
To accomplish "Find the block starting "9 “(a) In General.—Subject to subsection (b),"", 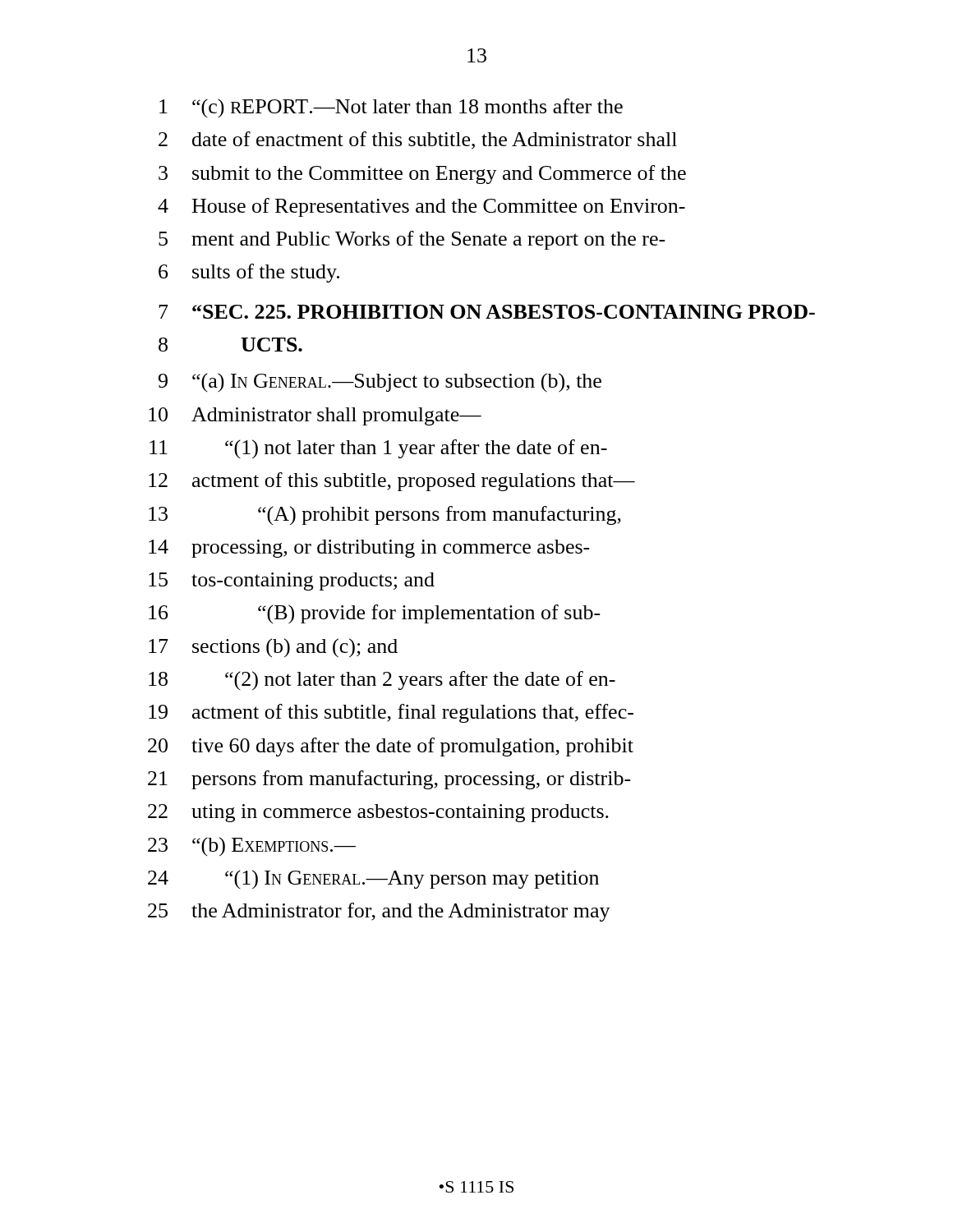I will (481, 398).
